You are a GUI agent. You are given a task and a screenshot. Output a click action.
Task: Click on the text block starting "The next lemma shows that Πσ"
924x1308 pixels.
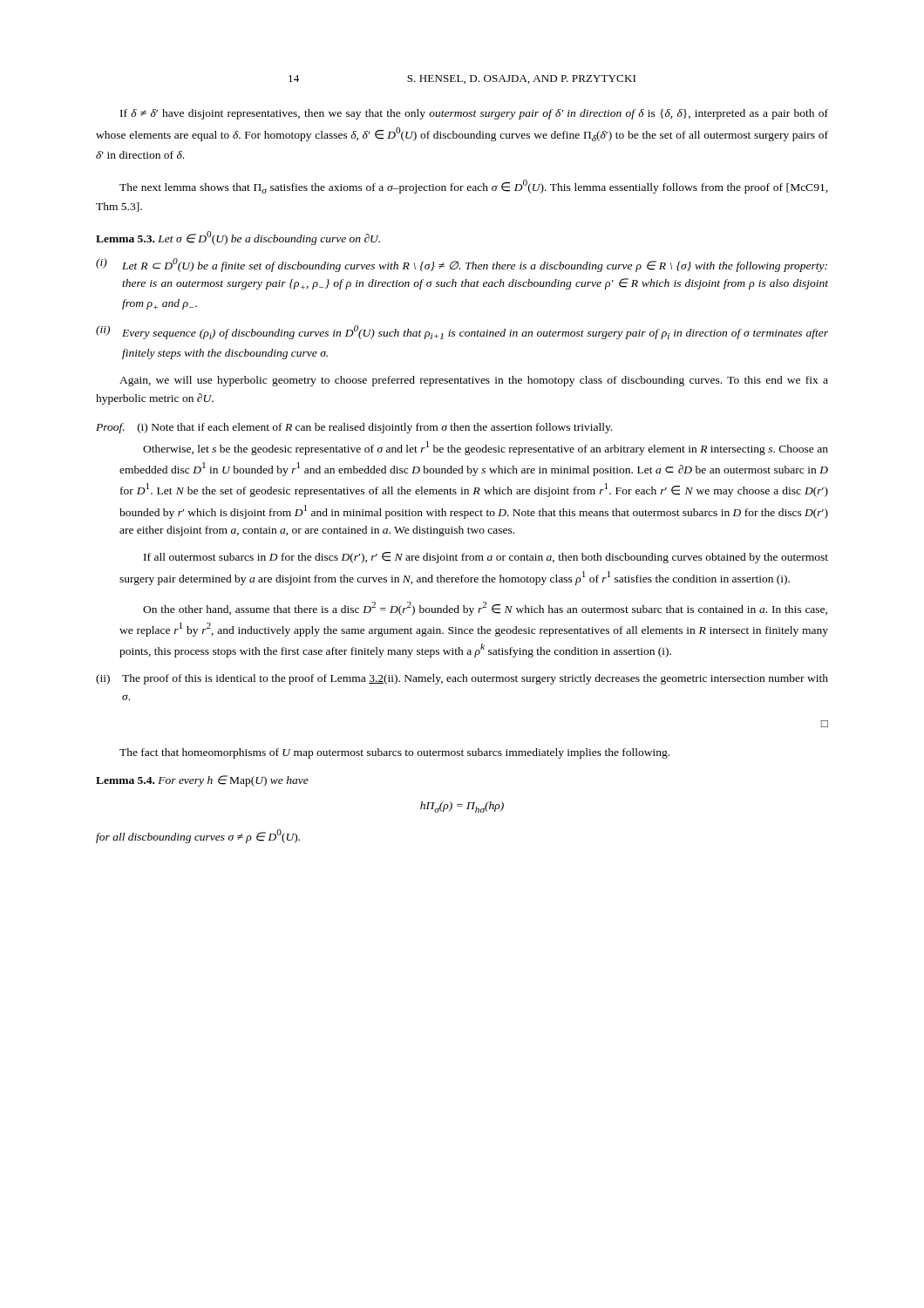[462, 195]
